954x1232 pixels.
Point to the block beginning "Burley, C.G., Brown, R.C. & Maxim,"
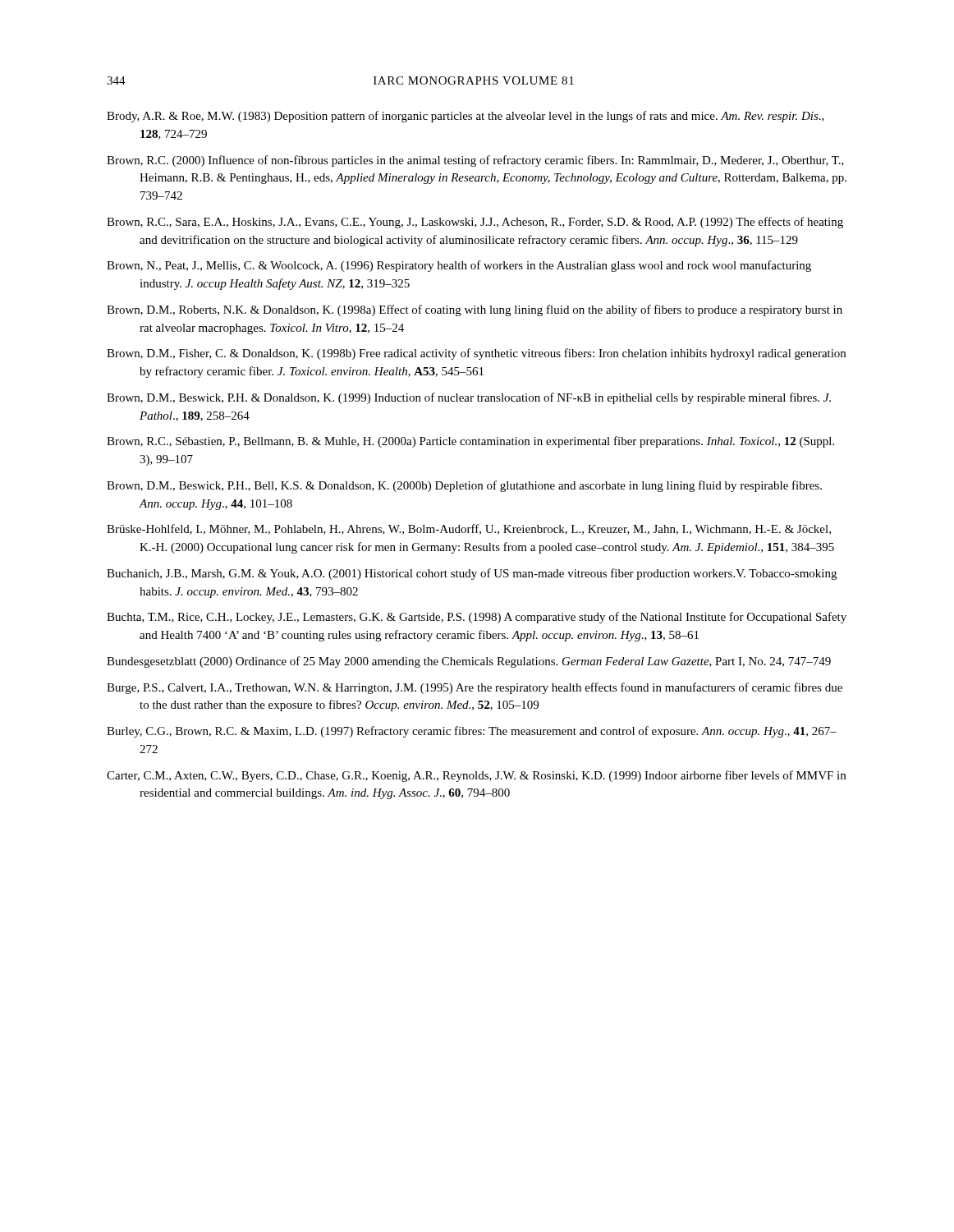click(472, 740)
